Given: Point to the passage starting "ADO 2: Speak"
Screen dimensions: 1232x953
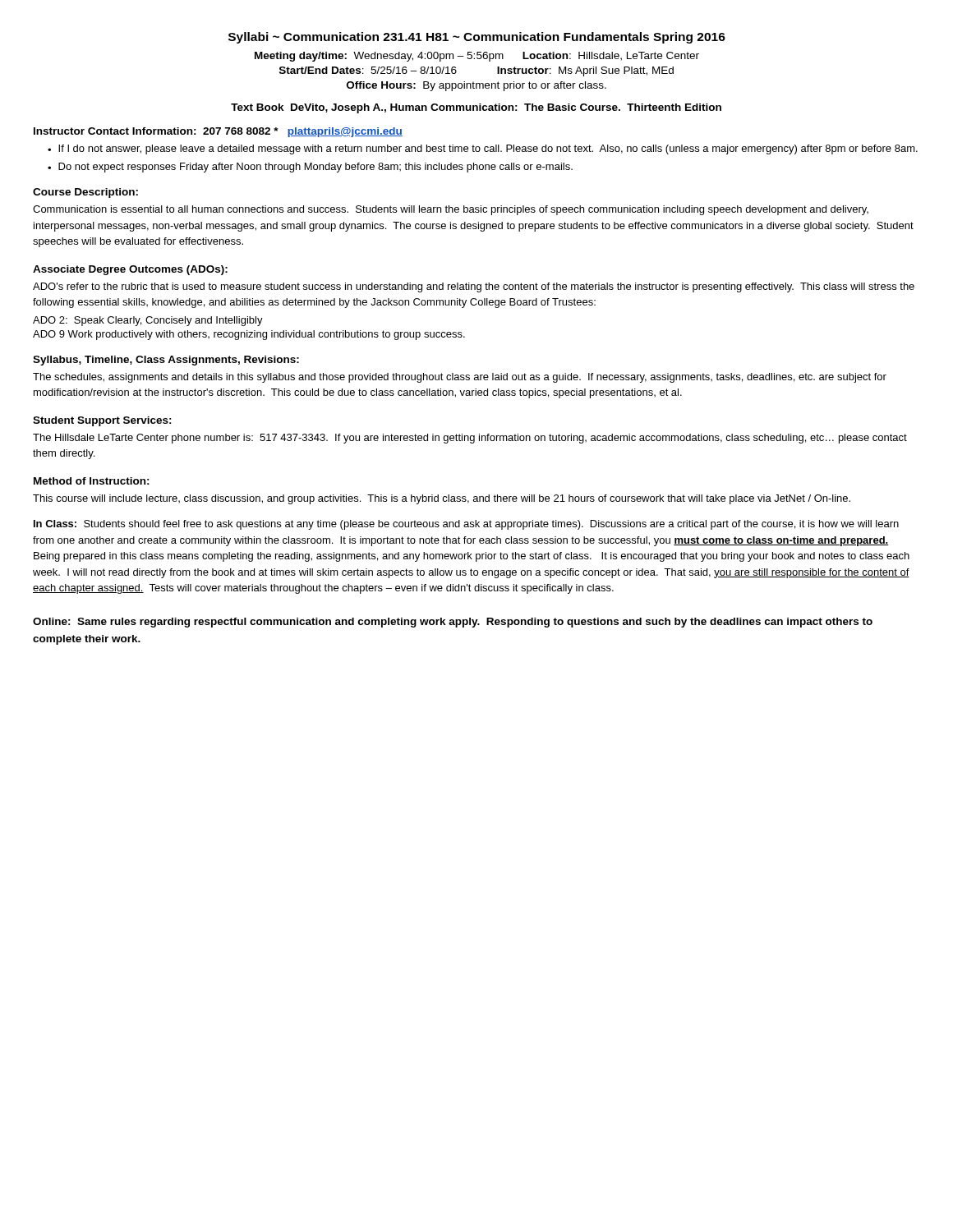Looking at the screenshot, I should coord(148,319).
